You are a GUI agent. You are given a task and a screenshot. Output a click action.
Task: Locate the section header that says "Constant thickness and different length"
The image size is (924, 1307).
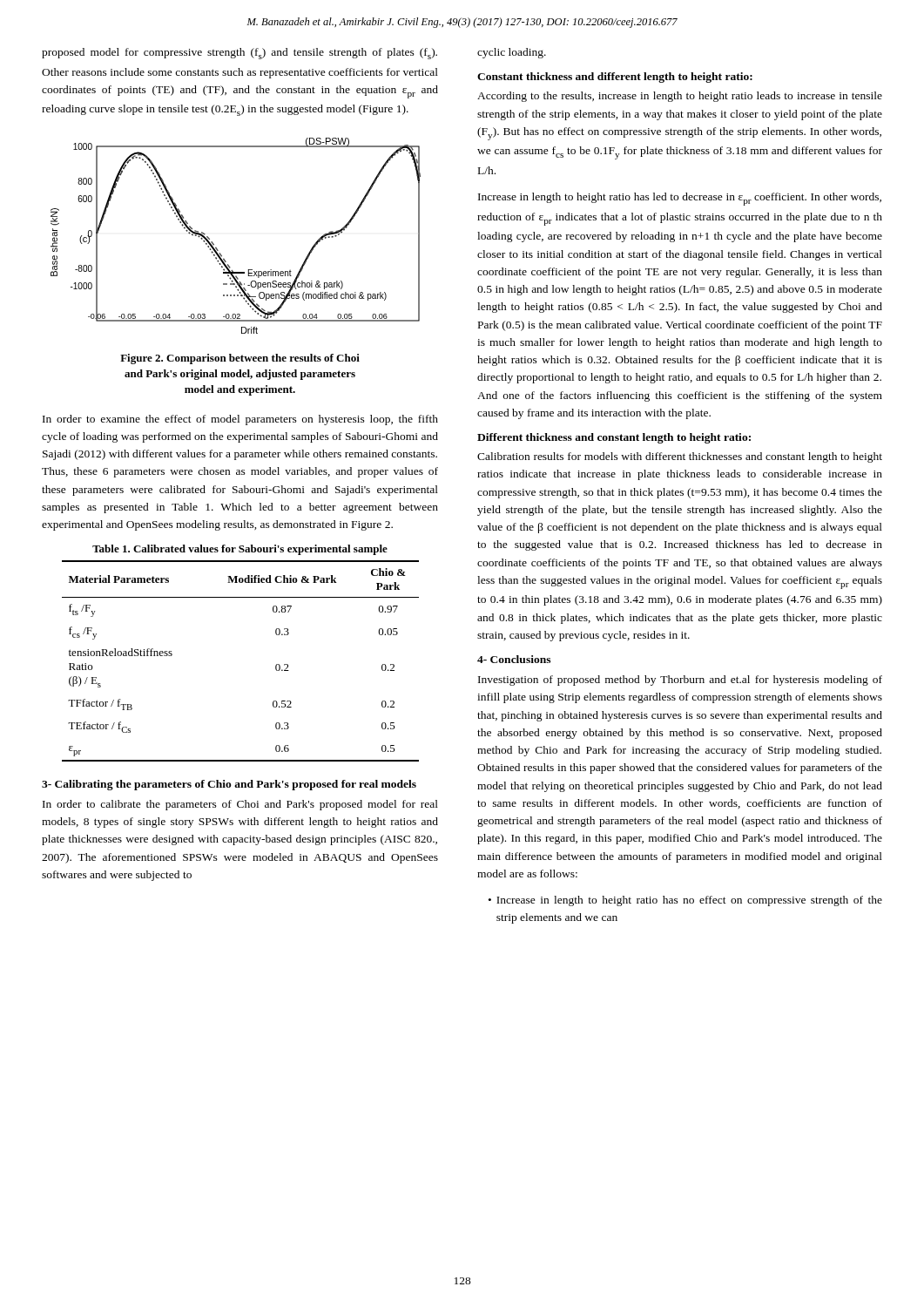(615, 76)
